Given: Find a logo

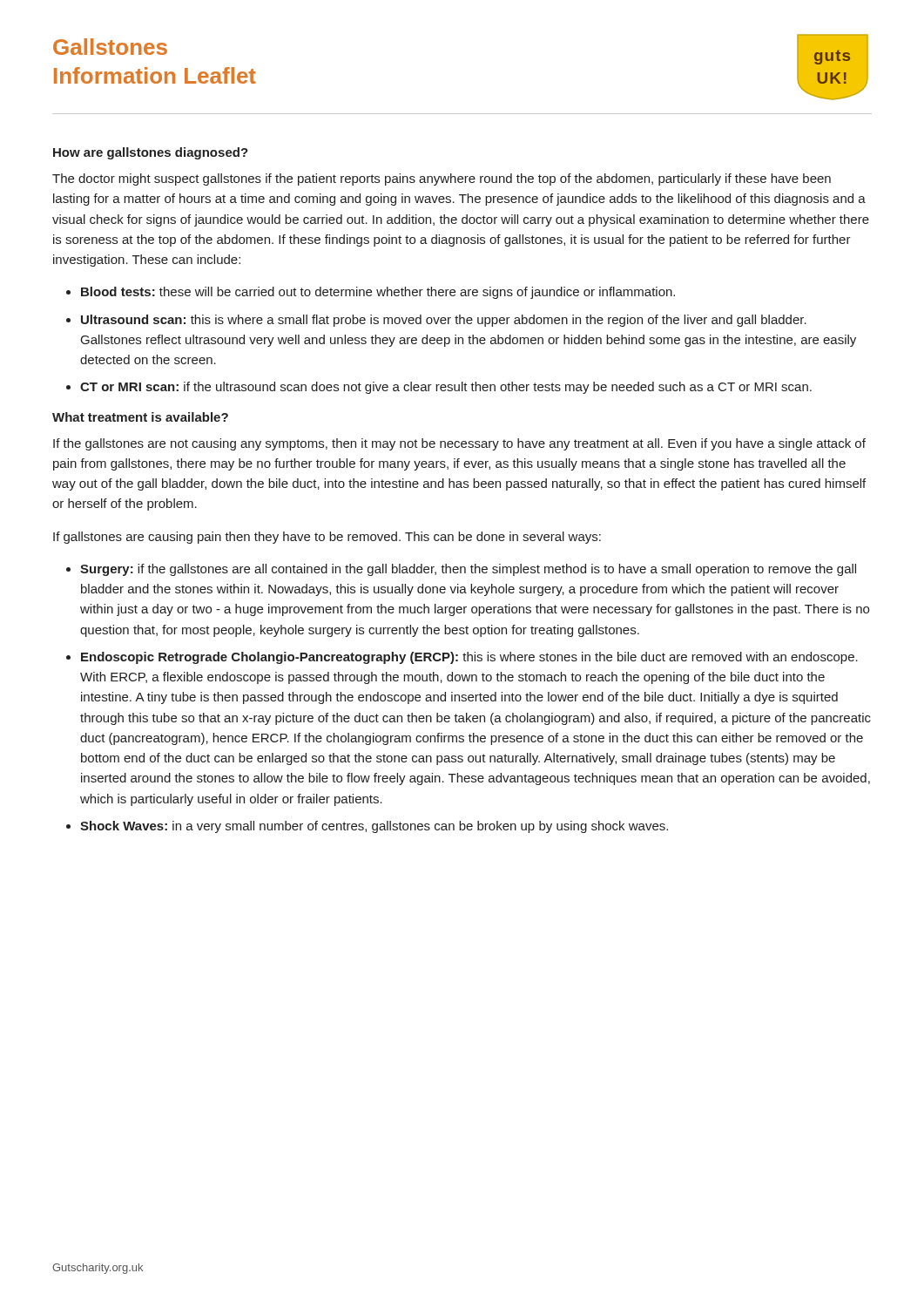Looking at the screenshot, I should tap(833, 67).
